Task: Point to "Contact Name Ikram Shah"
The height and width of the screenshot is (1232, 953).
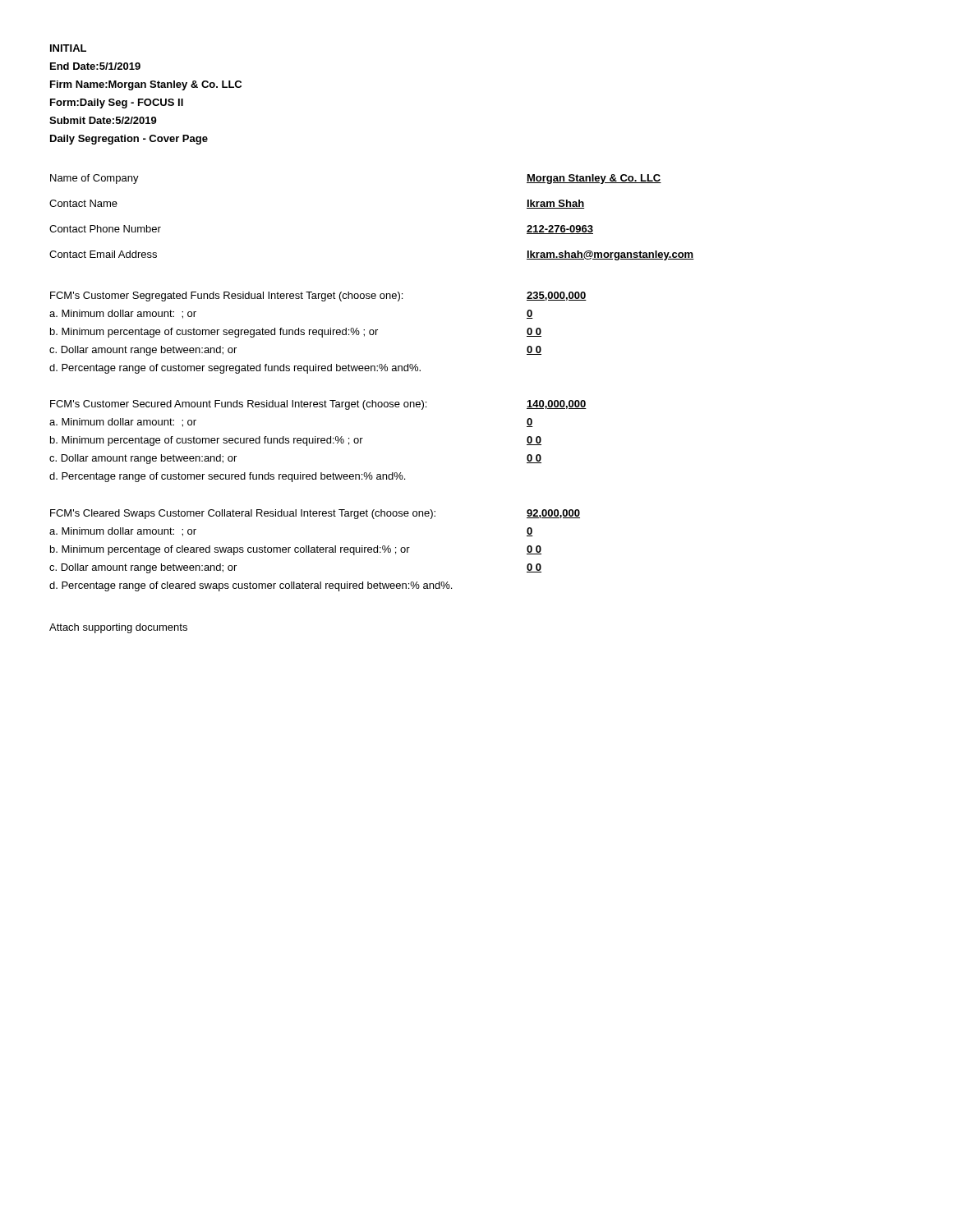Action: click(x=77, y=204)
